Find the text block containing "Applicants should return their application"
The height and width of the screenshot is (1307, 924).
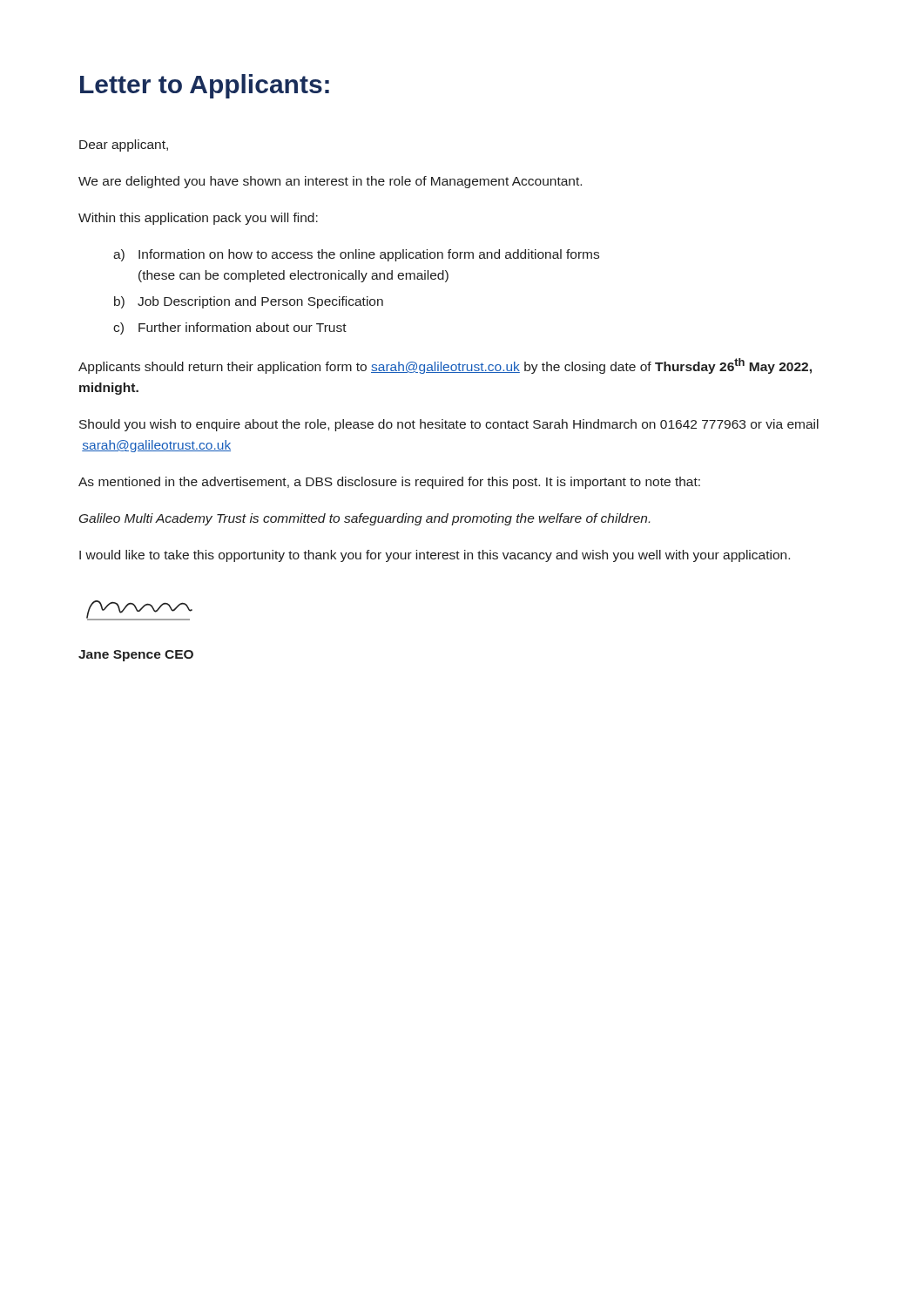click(x=445, y=375)
